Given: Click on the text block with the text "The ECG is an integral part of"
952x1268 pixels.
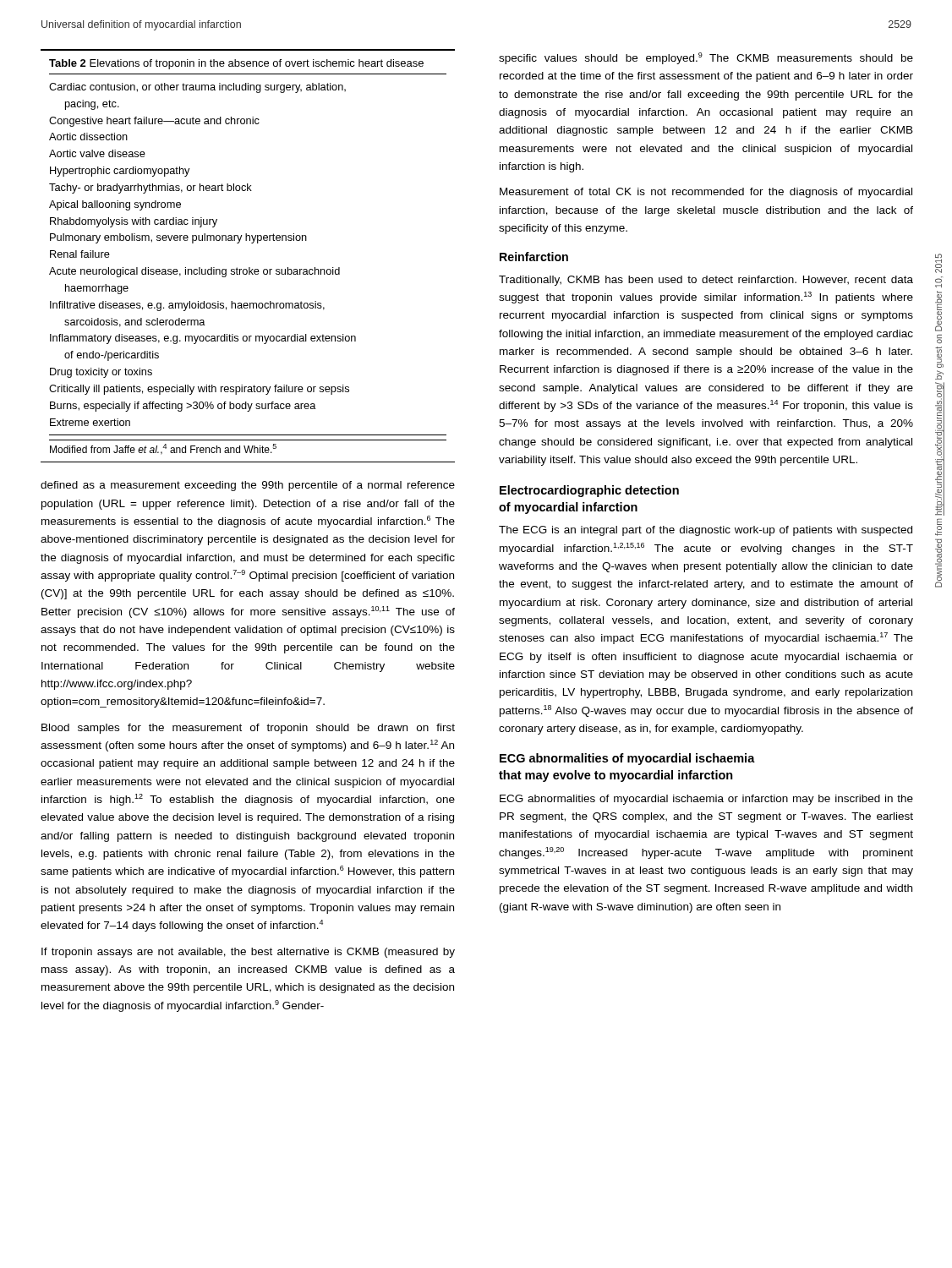Looking at the screenshot, I should [x=706, y=629].
